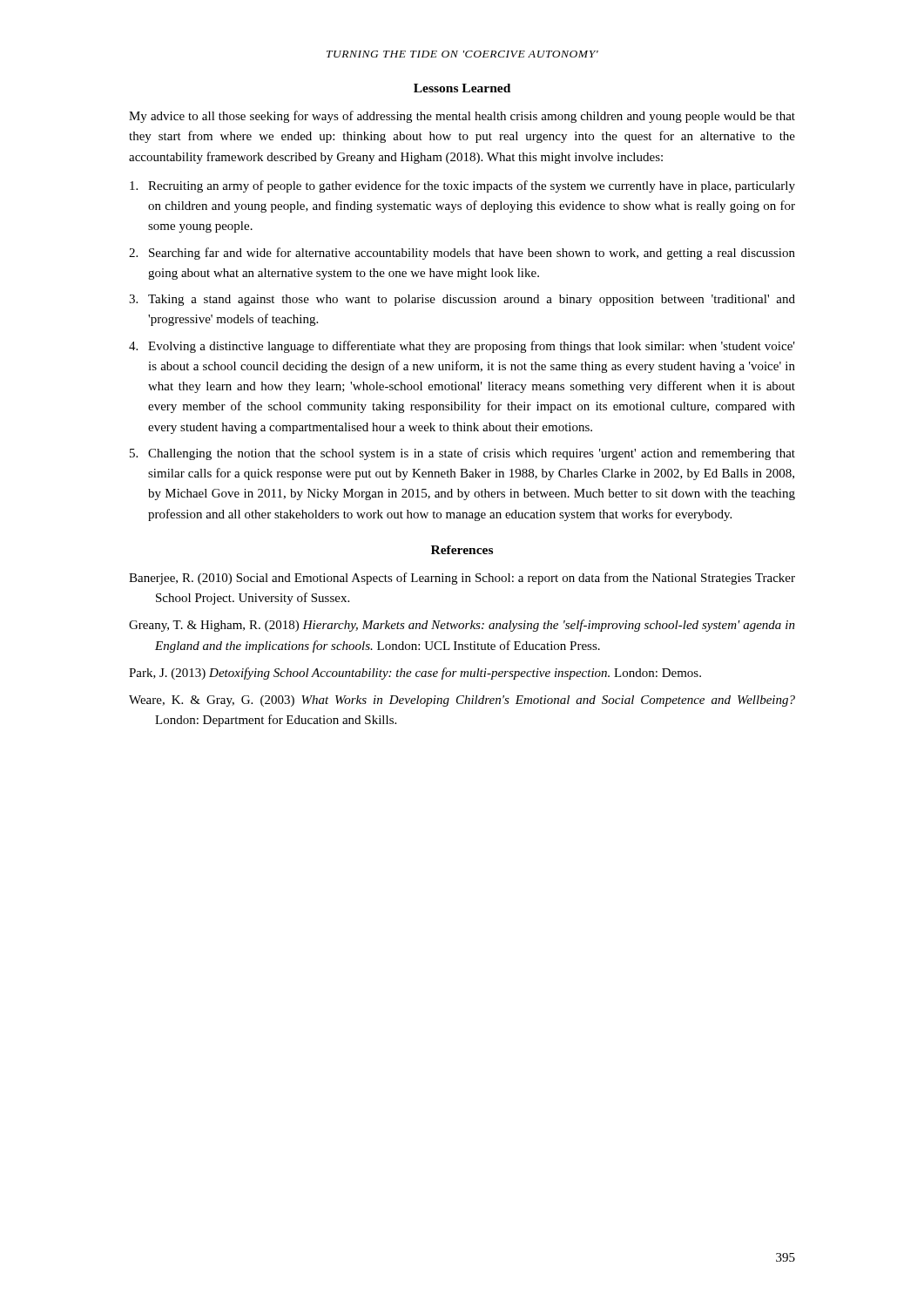Image resolution: width=924 pixels, height=1307 pixels.
Task: Click on the text block that reads "Banerjee, R. (2010) Social and Emotional Aspects"
Action: [x=462, y=588]
